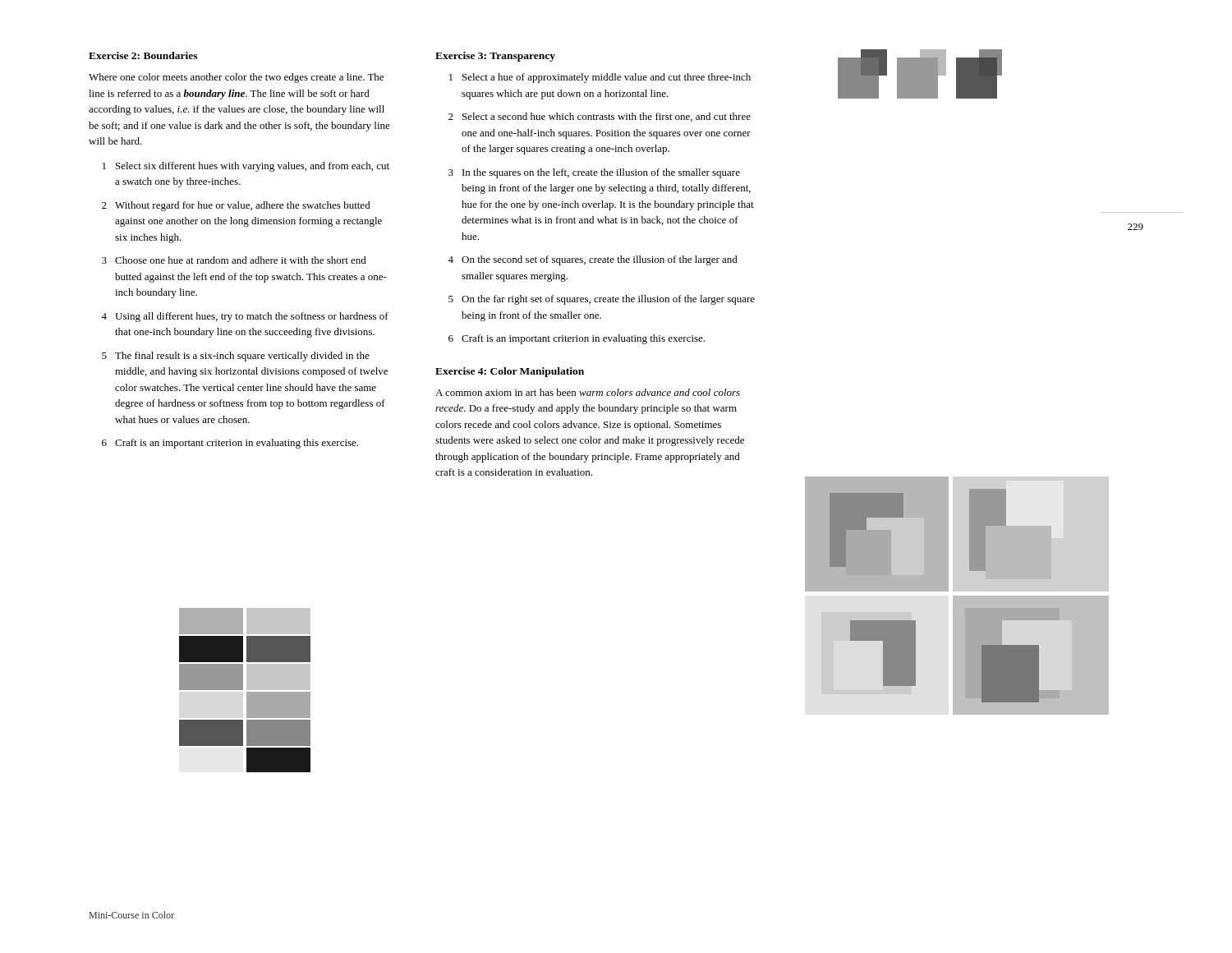Find the text block starting "Exercise 2: Boundaries"
The image size is (1232, 953).
143,55
